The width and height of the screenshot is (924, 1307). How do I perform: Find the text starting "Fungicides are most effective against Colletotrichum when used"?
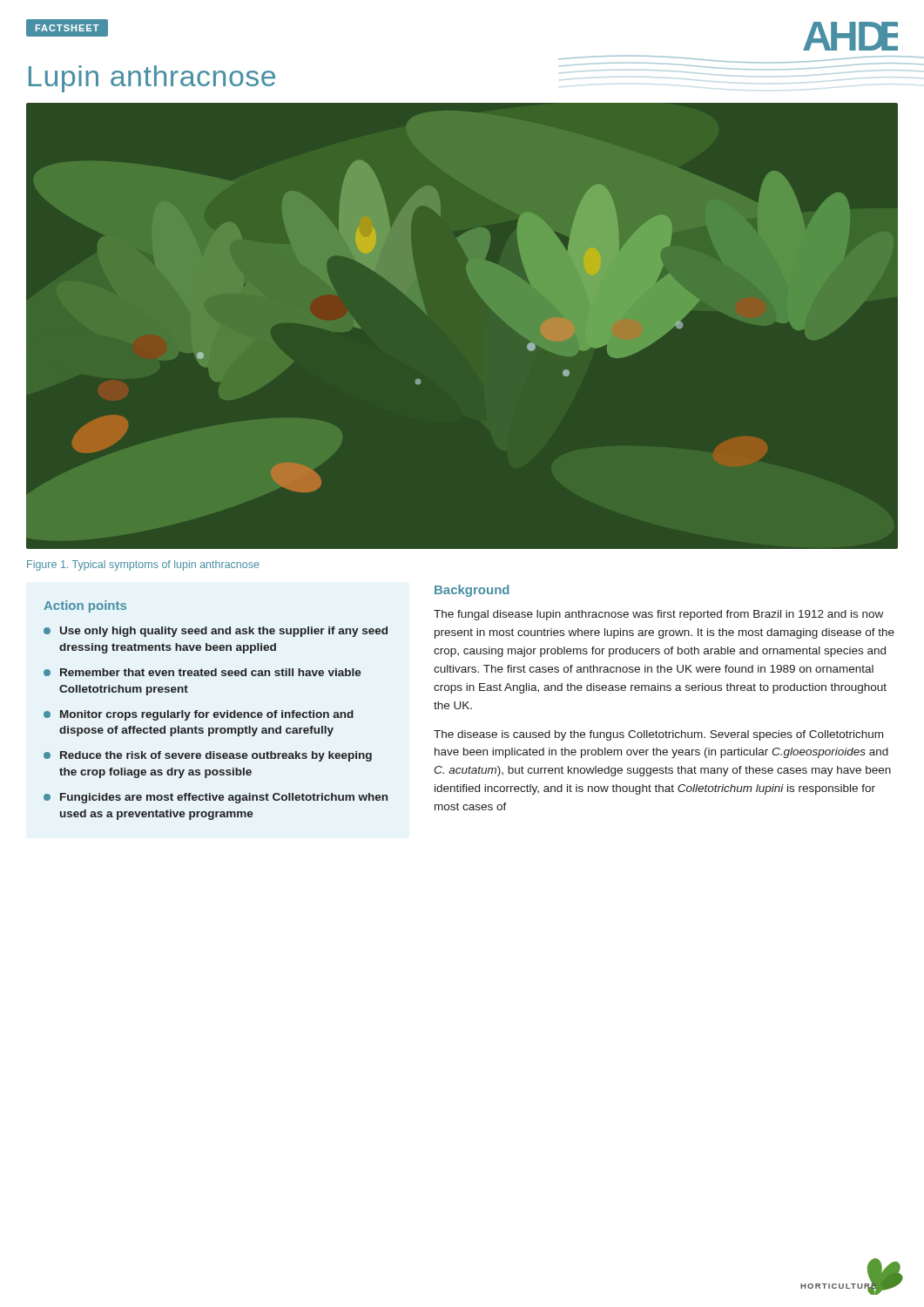(218, 806)
